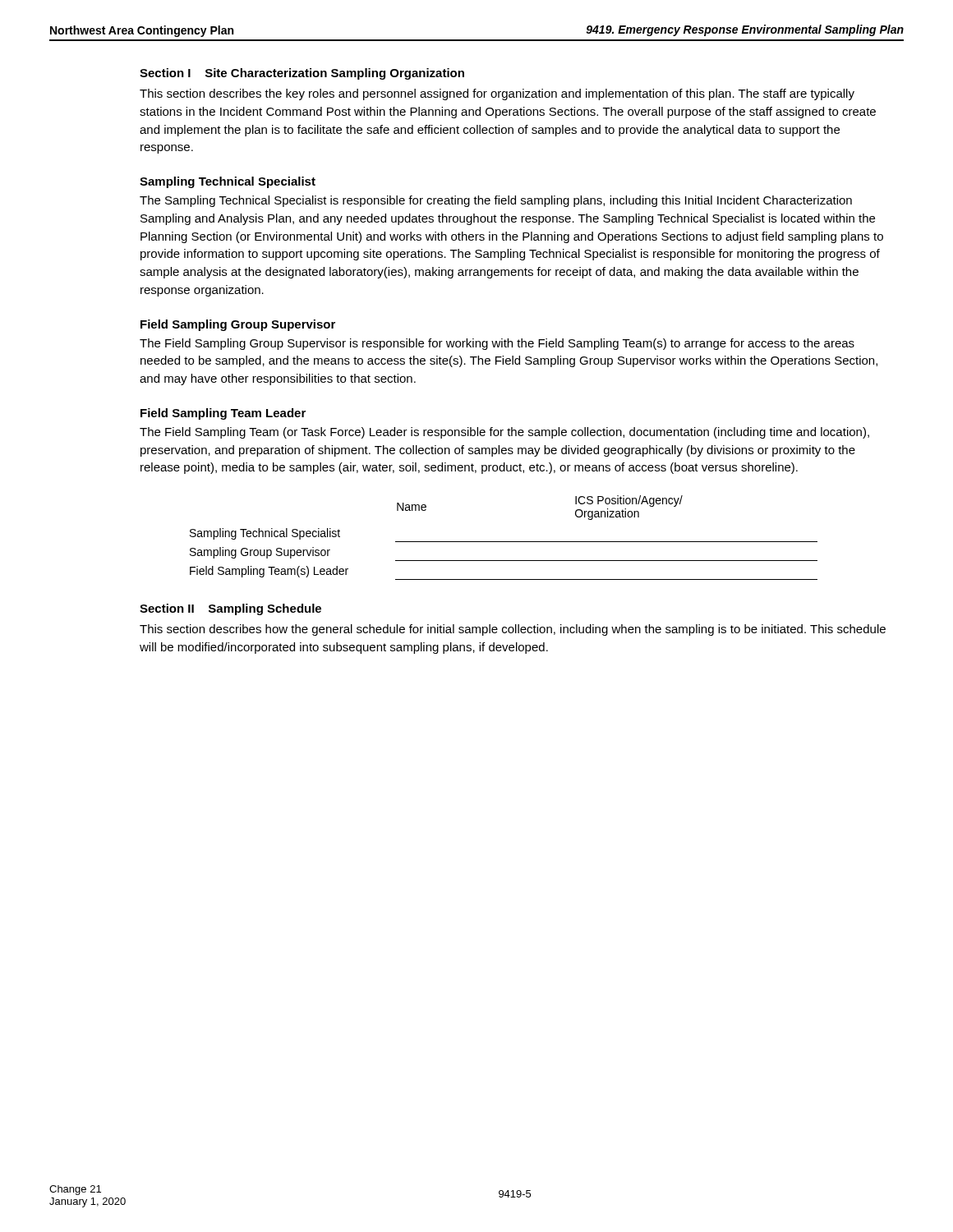Click on the text block that says "The Field Sampling Team (or"

tap(513, 450)
